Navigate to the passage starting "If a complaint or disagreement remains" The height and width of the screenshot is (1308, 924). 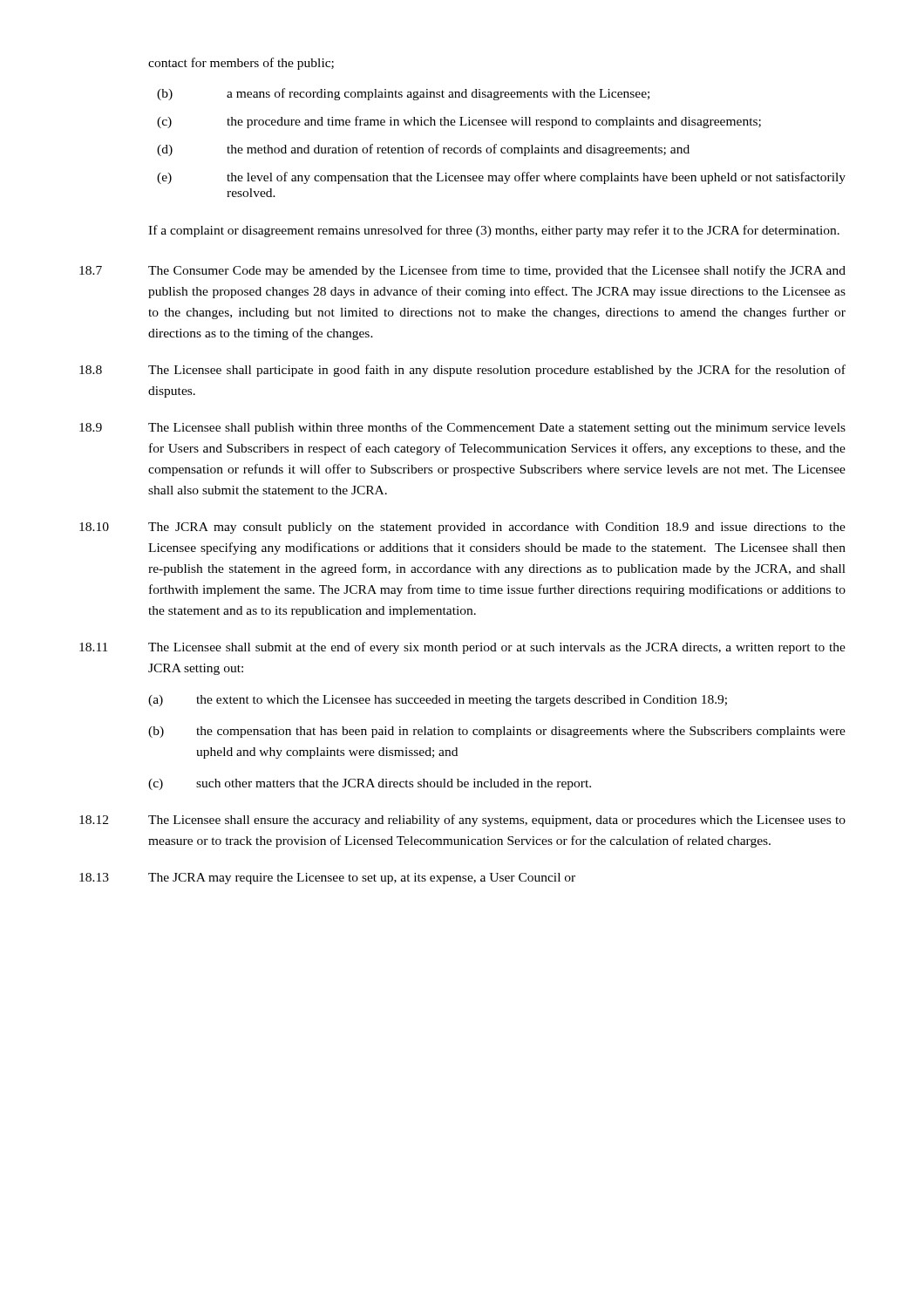click(x=494, y=230)
